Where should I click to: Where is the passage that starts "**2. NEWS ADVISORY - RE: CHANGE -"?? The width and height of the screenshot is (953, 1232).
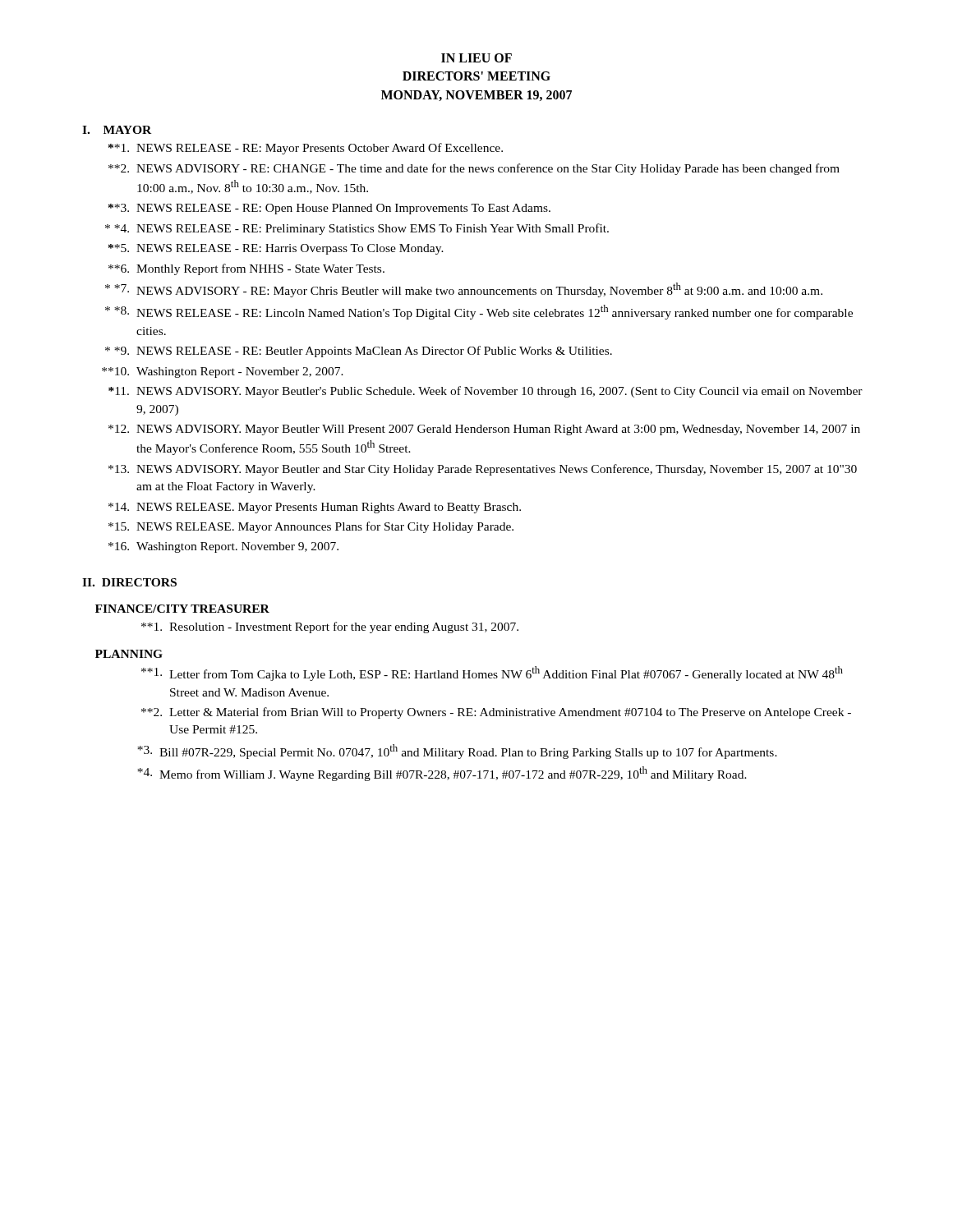pyautogui.click(x=476, y=178)
